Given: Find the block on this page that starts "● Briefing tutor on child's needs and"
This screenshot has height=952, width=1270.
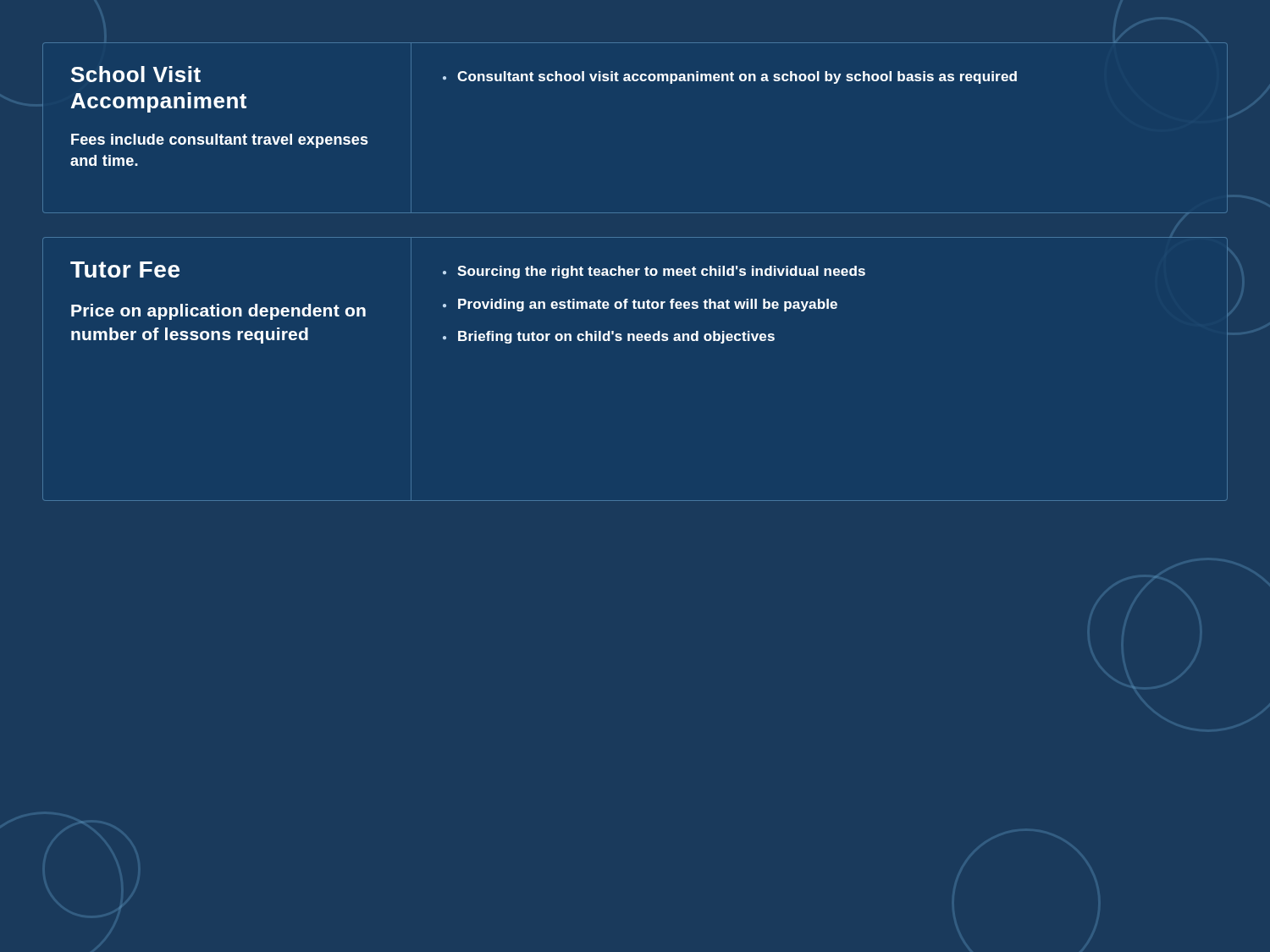Looking at the screenshot, I should click(x=609, y=337).
